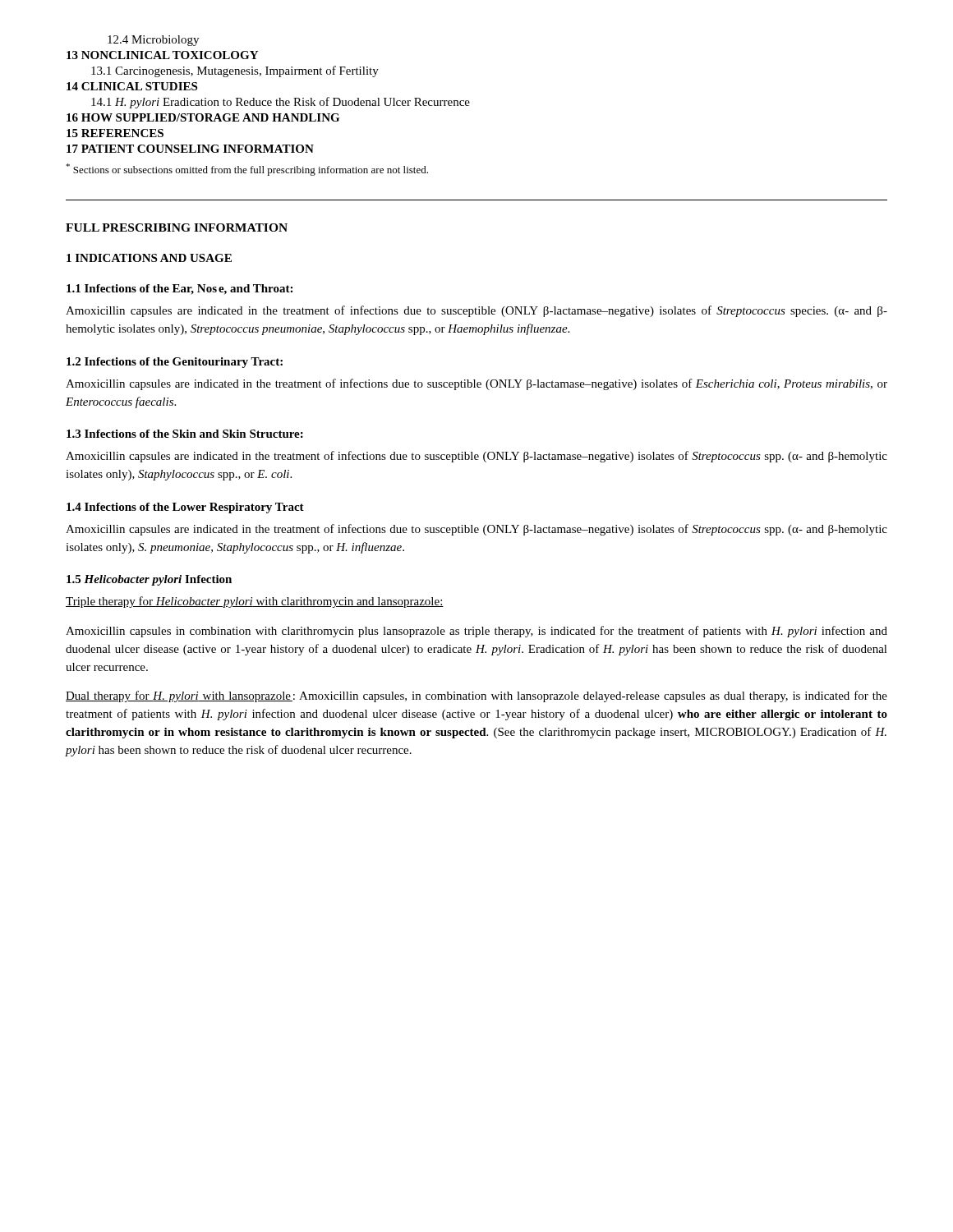Locate the block of text that opens with "Dual therapy for H. pylori with"
The image size is (953, 1232).
(476, 723)
